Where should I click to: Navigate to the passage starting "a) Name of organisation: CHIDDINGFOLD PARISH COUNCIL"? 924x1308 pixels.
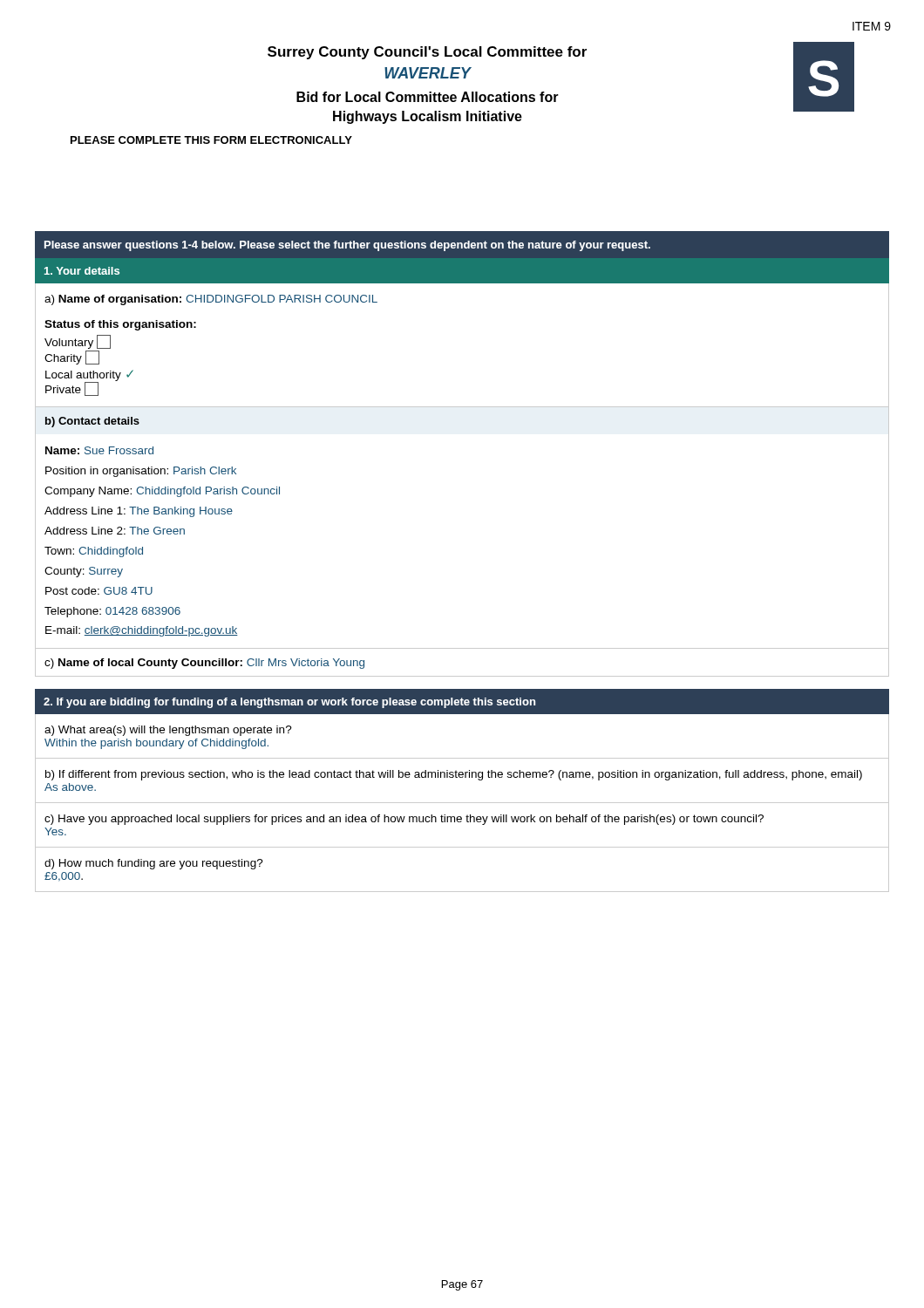211,299
